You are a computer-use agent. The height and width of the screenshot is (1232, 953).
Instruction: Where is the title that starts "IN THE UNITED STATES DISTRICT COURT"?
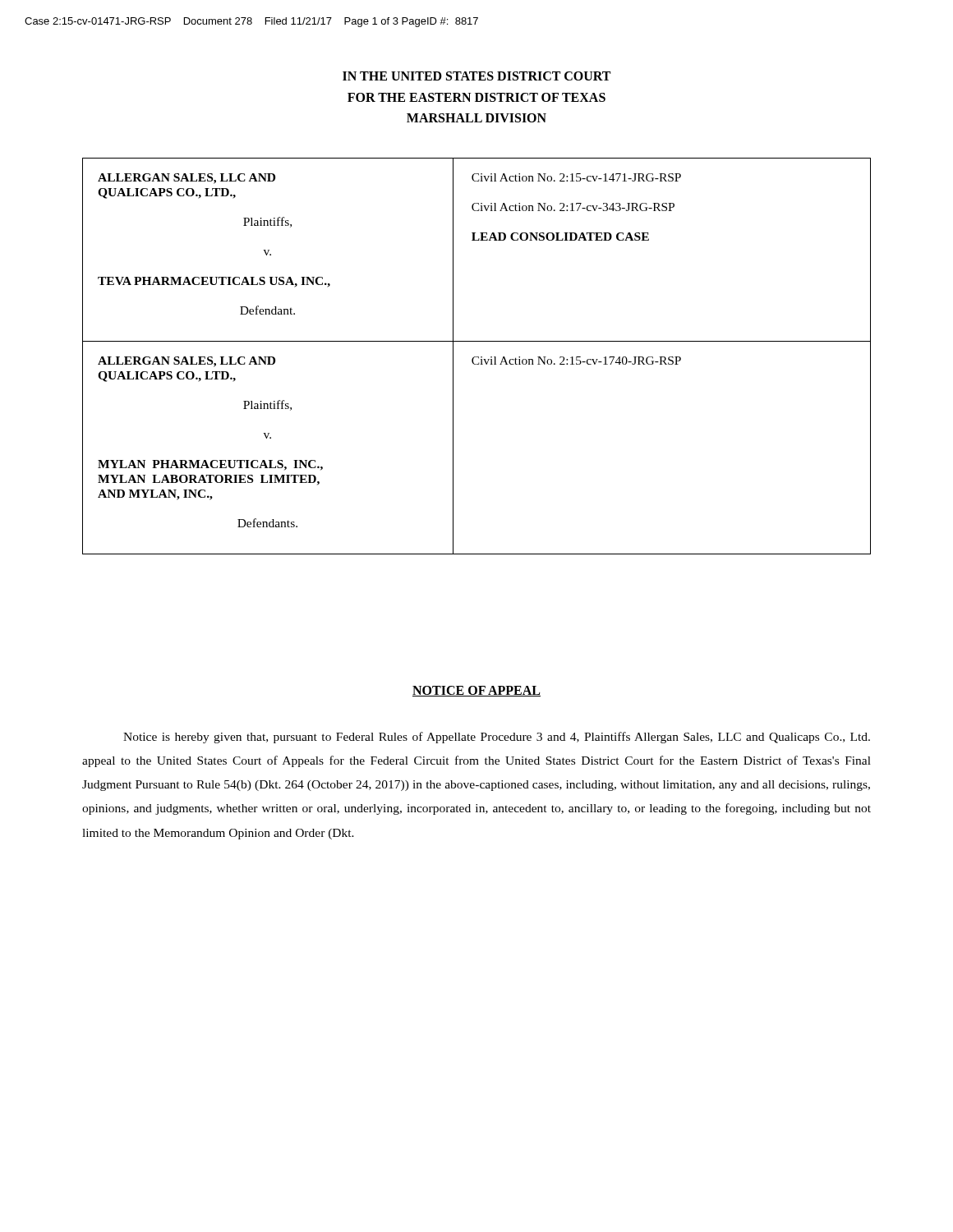476,97
